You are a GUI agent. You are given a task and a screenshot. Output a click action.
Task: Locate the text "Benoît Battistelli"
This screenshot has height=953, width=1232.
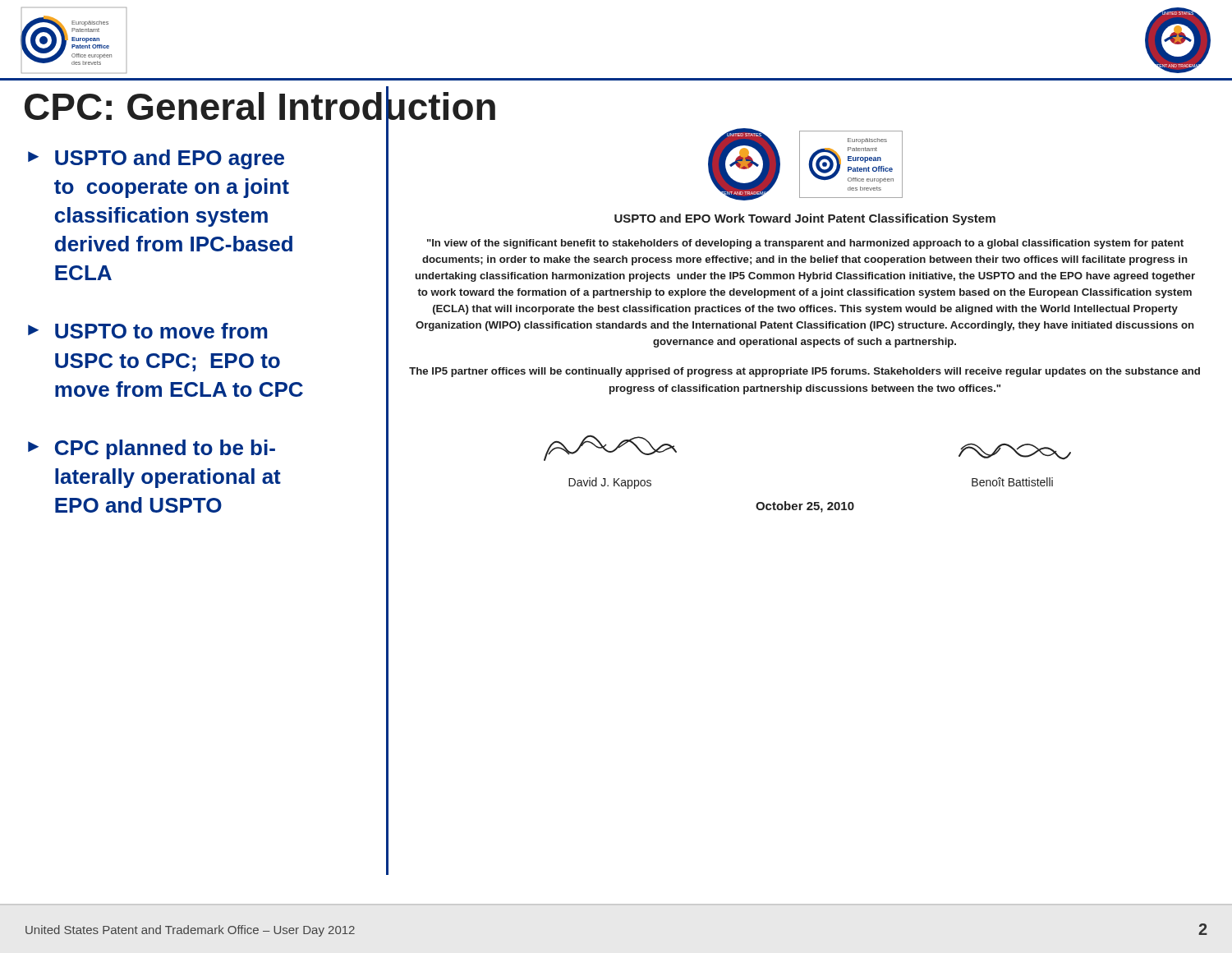(x=1012, y=482)
